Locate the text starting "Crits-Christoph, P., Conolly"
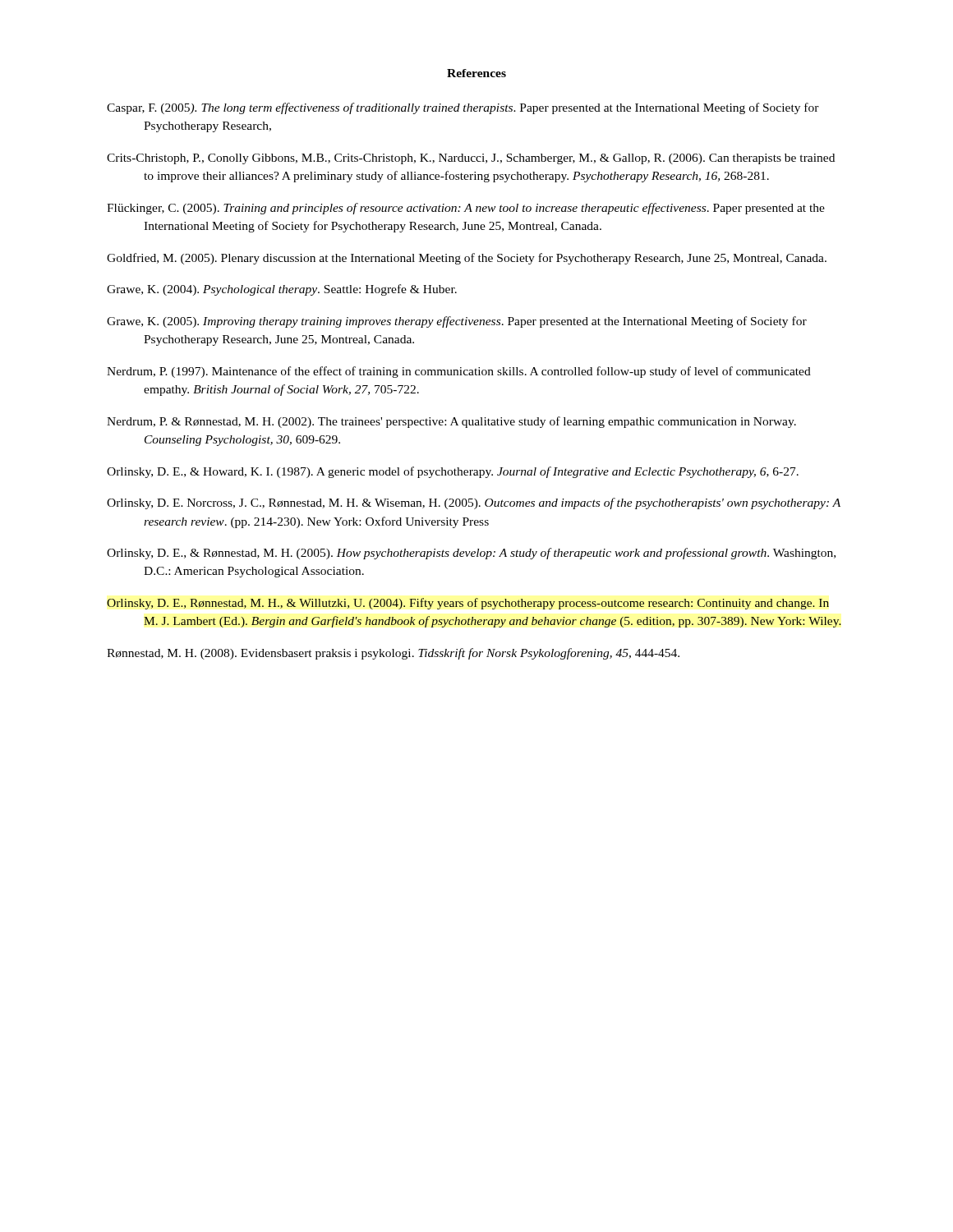This screenshot has height=1232, width=953. click(471, 167)
